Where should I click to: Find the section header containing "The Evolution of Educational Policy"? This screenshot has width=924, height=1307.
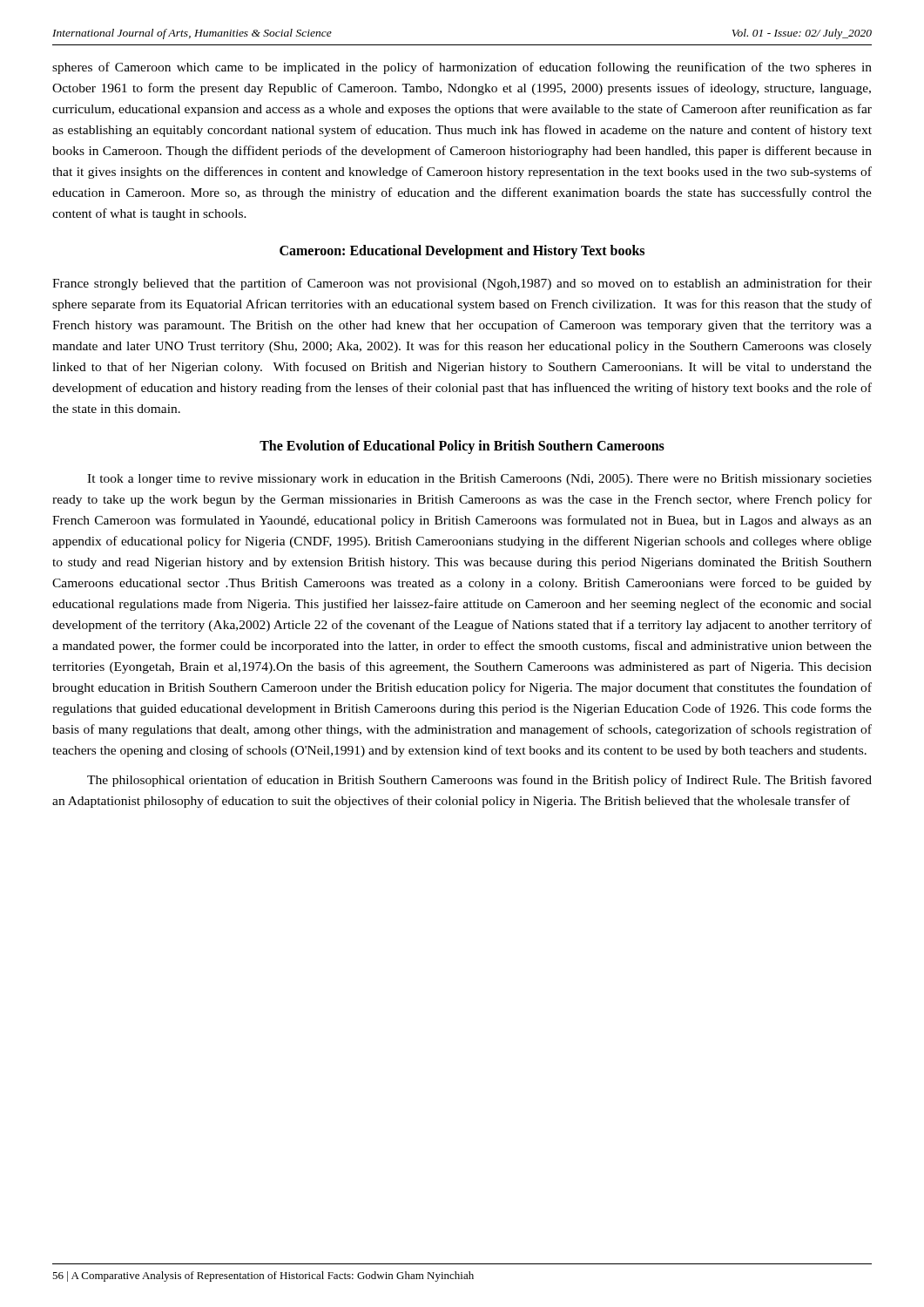pos(462,446)
